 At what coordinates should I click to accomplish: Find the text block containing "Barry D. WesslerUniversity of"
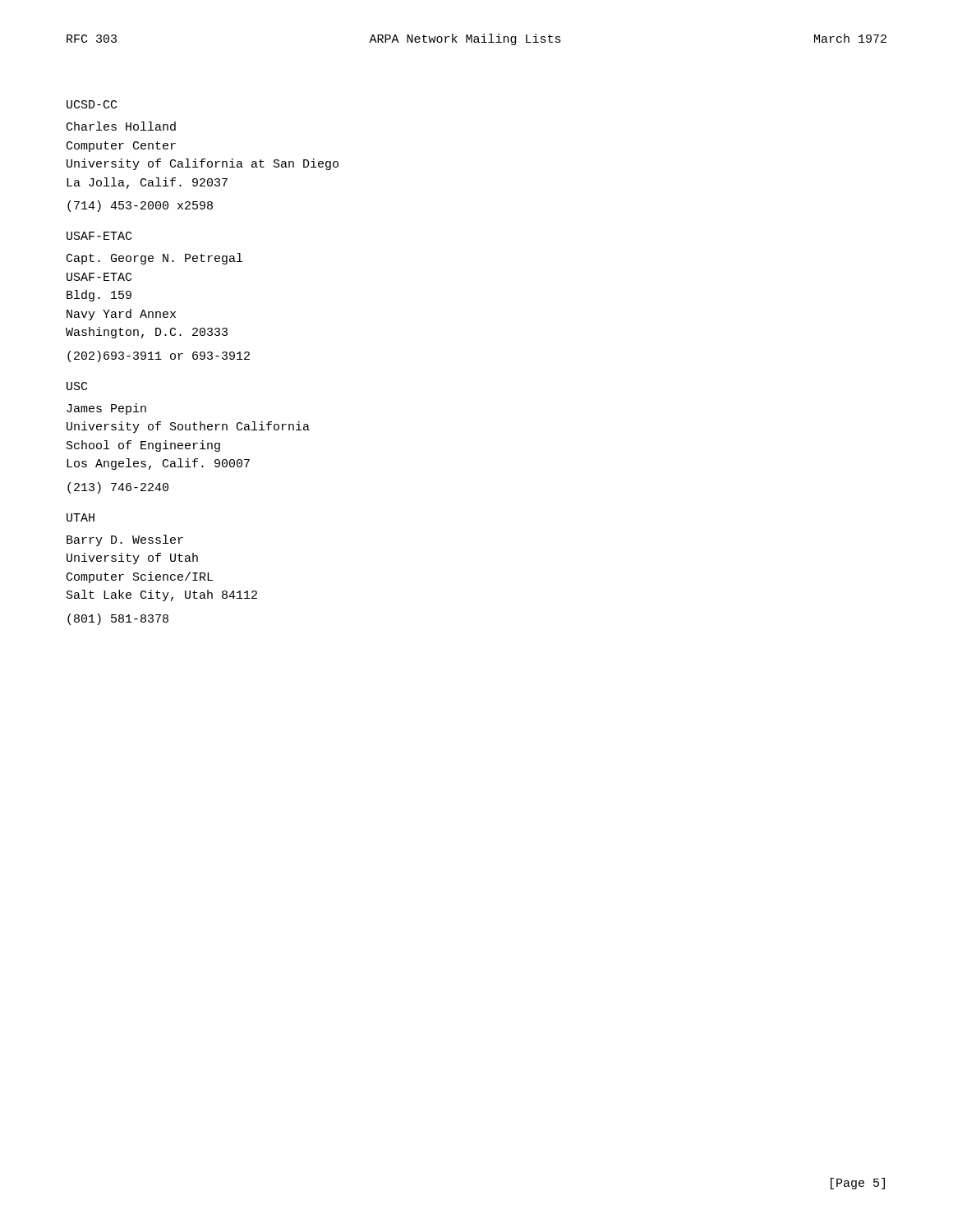tap(162, 568)
